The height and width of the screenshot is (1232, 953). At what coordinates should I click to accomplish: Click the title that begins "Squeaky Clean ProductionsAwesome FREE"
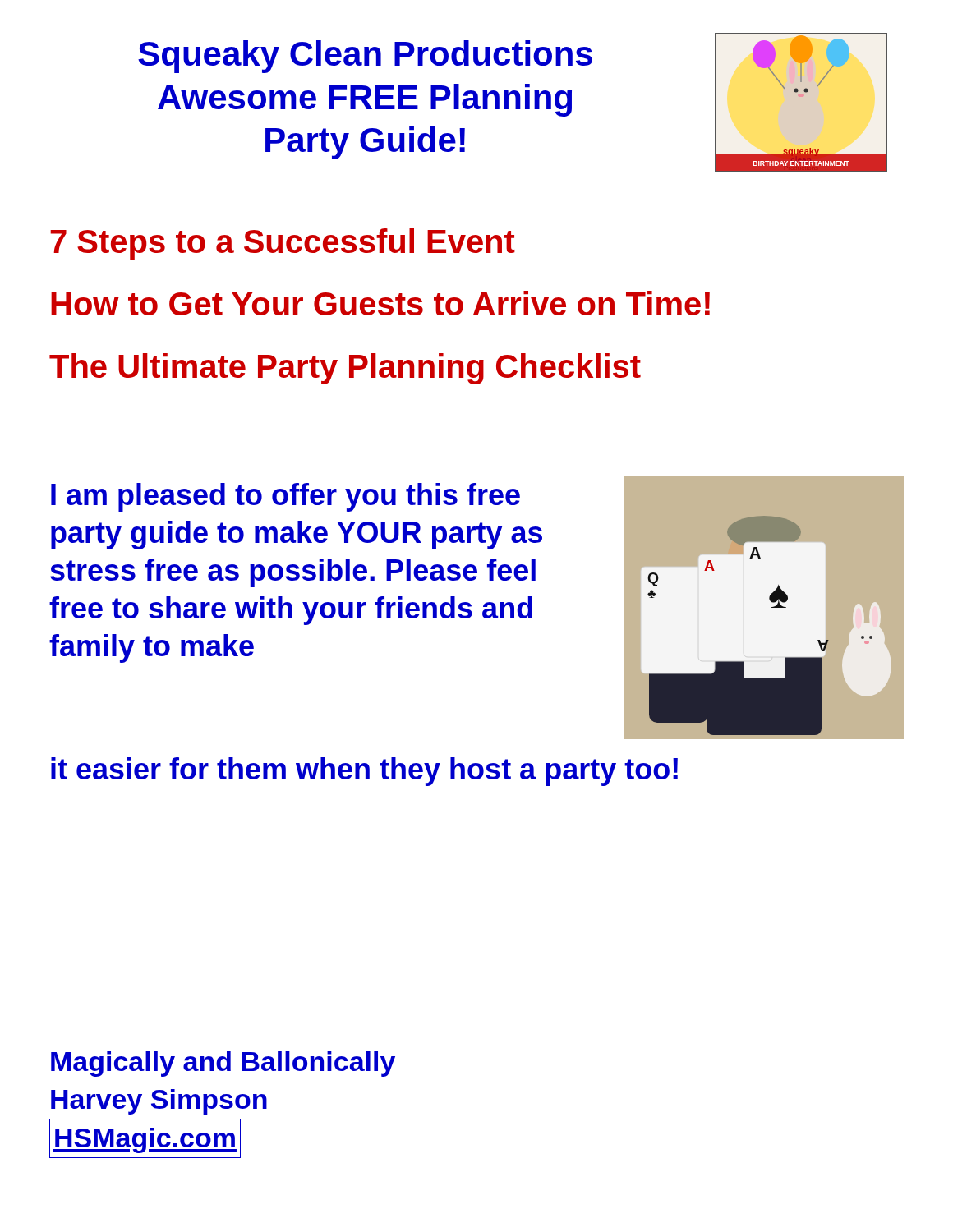tap(366, 98)
